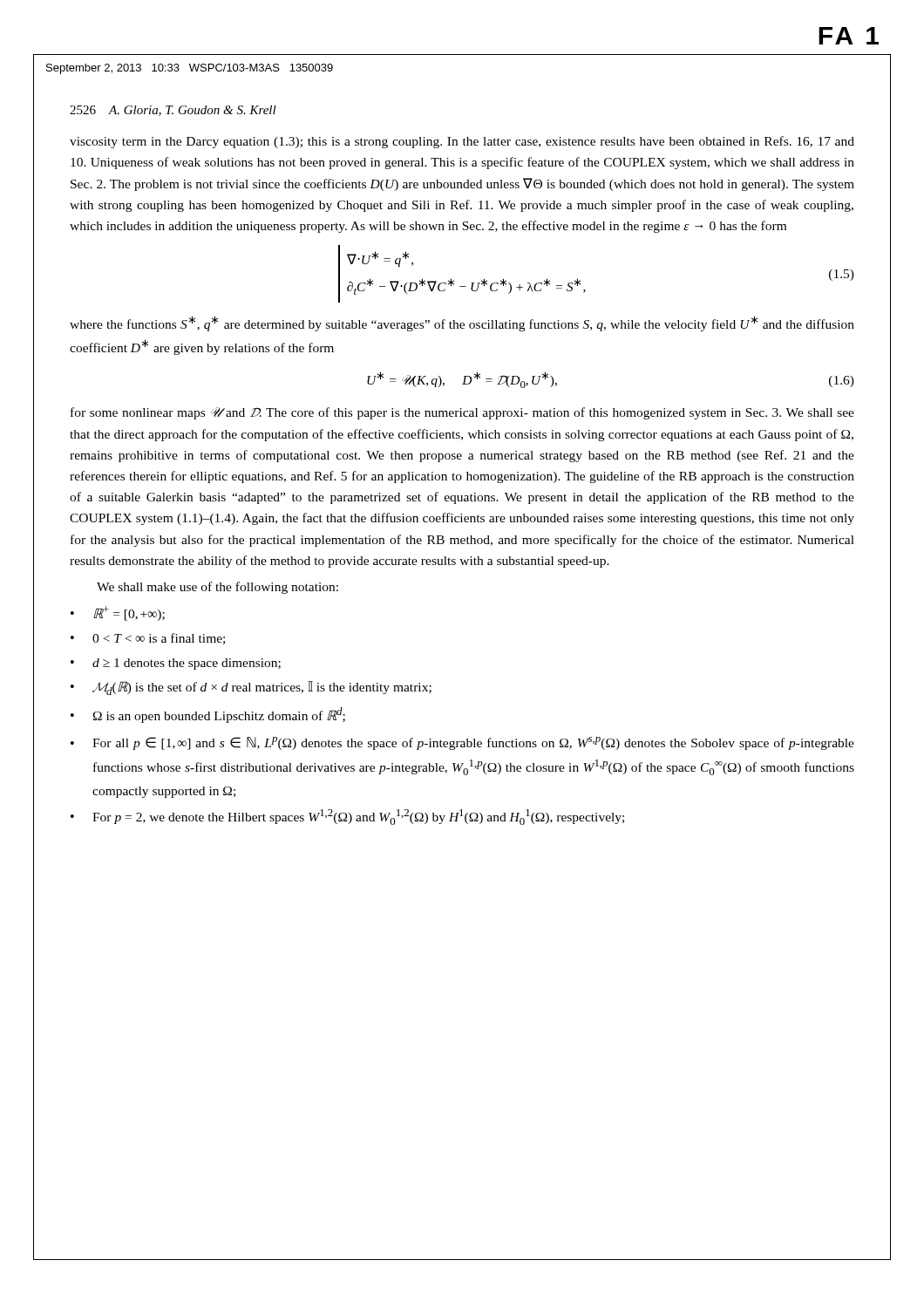Find the text block containing "viscosity term in the Darcy equation (1.3);"
This screenshot has height=1308, width=924.
click(462, 184)
